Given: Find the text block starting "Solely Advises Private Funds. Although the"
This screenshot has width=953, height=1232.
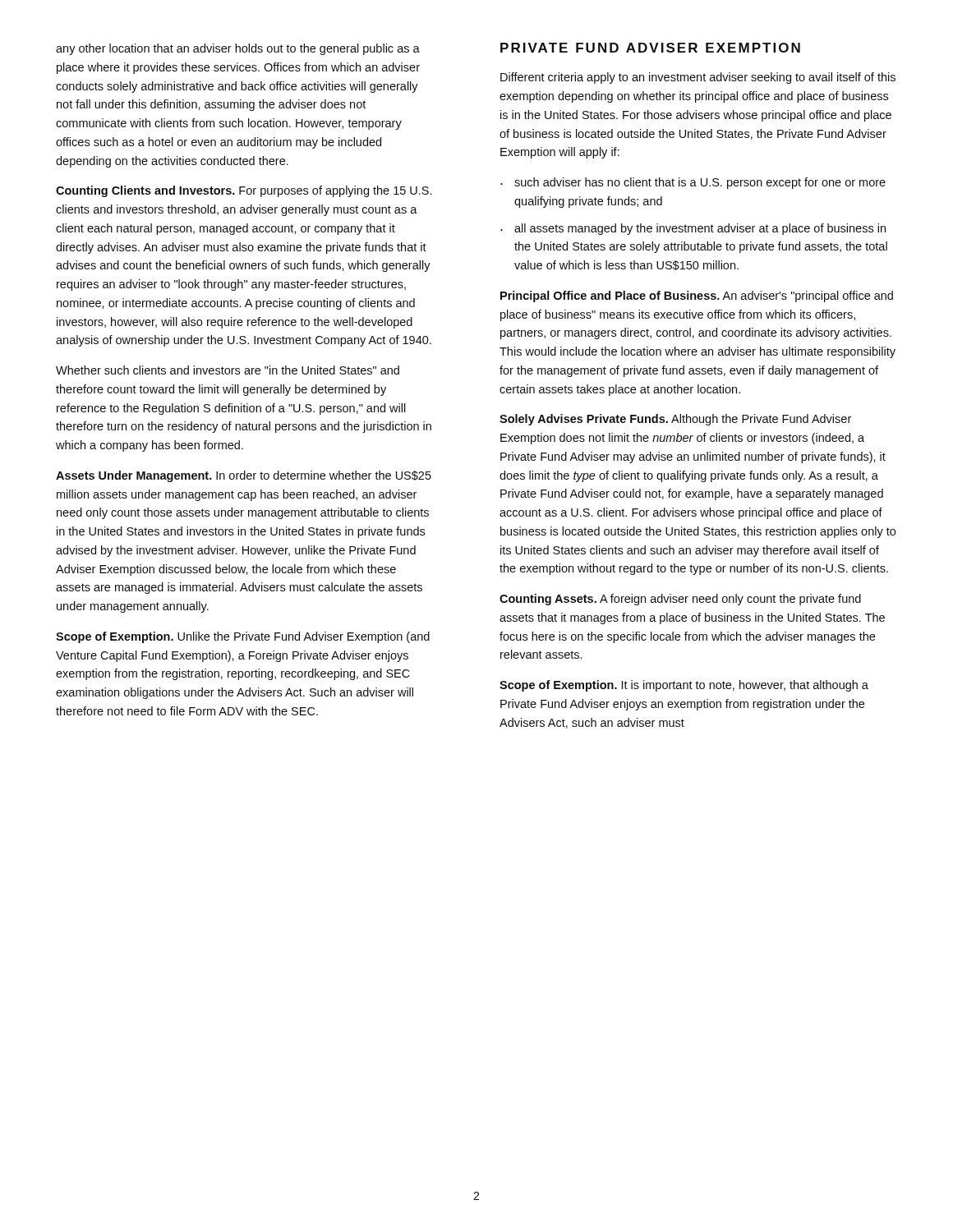Looking at the screenshot, I should (698, 494).
